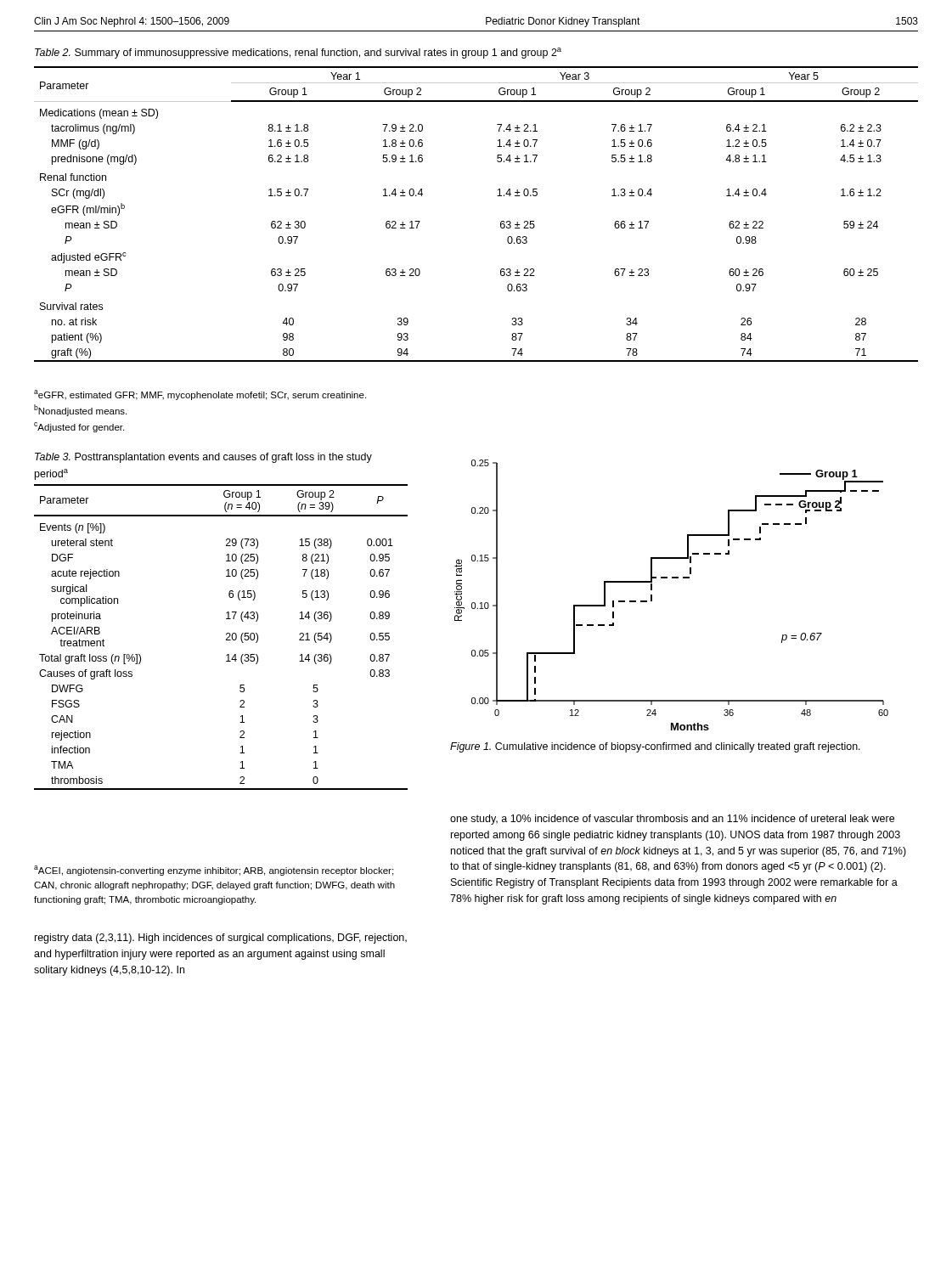Where is the passage that starts "aeGFR, estimated GFR; MMF, mycophenolate mofetil;"?

[200, 395]
